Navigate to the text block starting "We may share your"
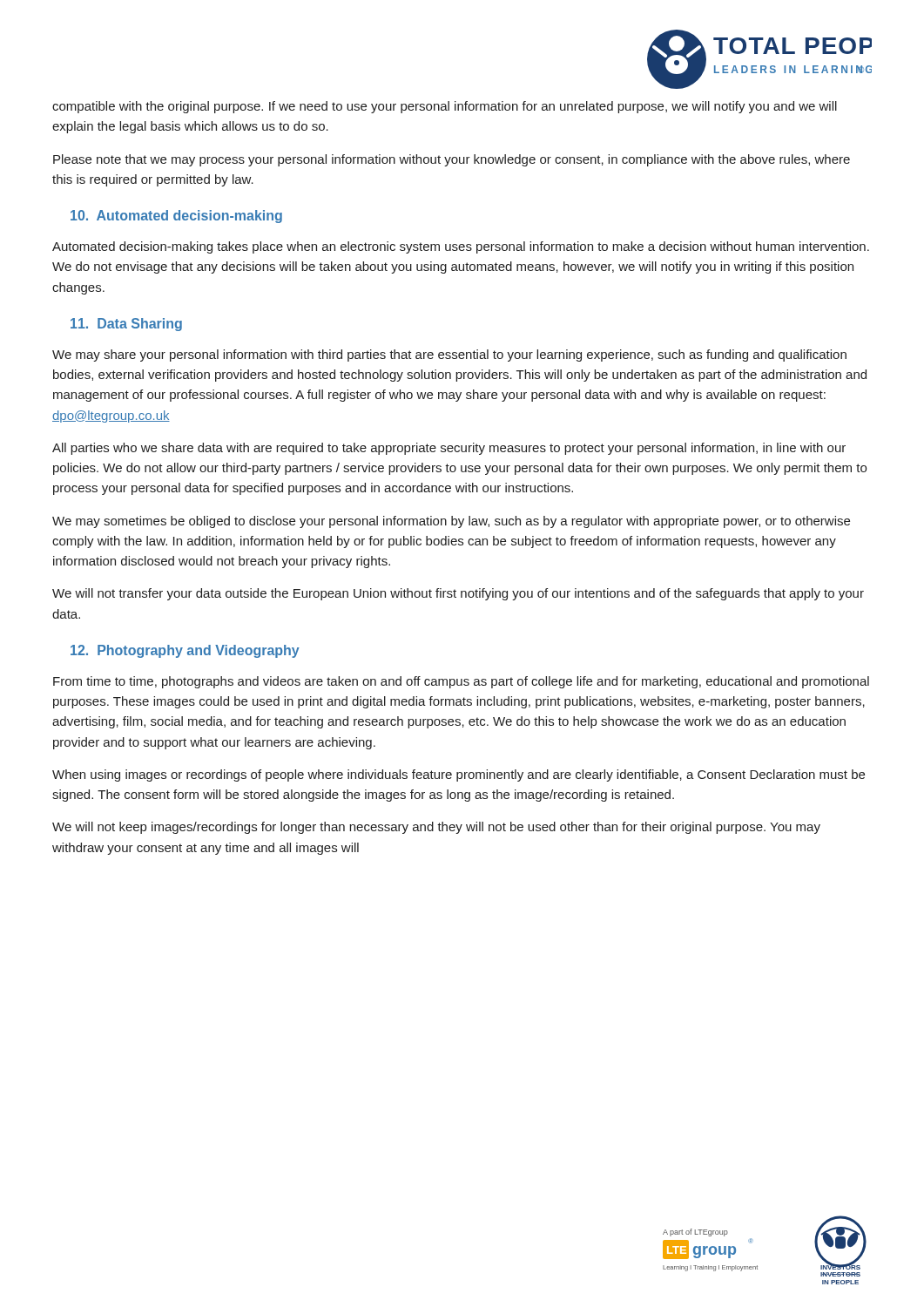 pyautogui.click(x=462, y=385)
